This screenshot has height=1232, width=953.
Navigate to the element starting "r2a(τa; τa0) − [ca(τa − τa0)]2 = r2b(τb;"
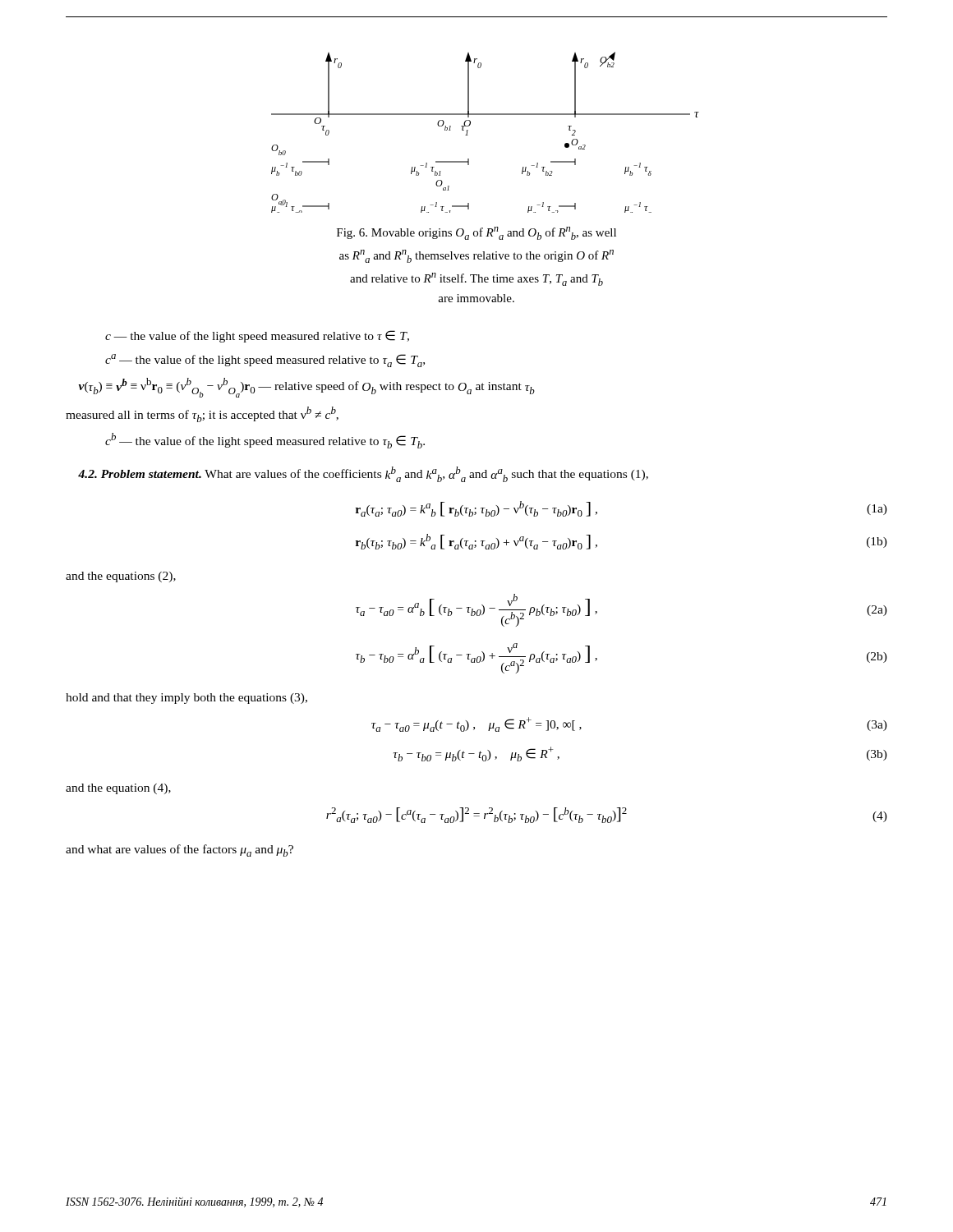[607, 815]
